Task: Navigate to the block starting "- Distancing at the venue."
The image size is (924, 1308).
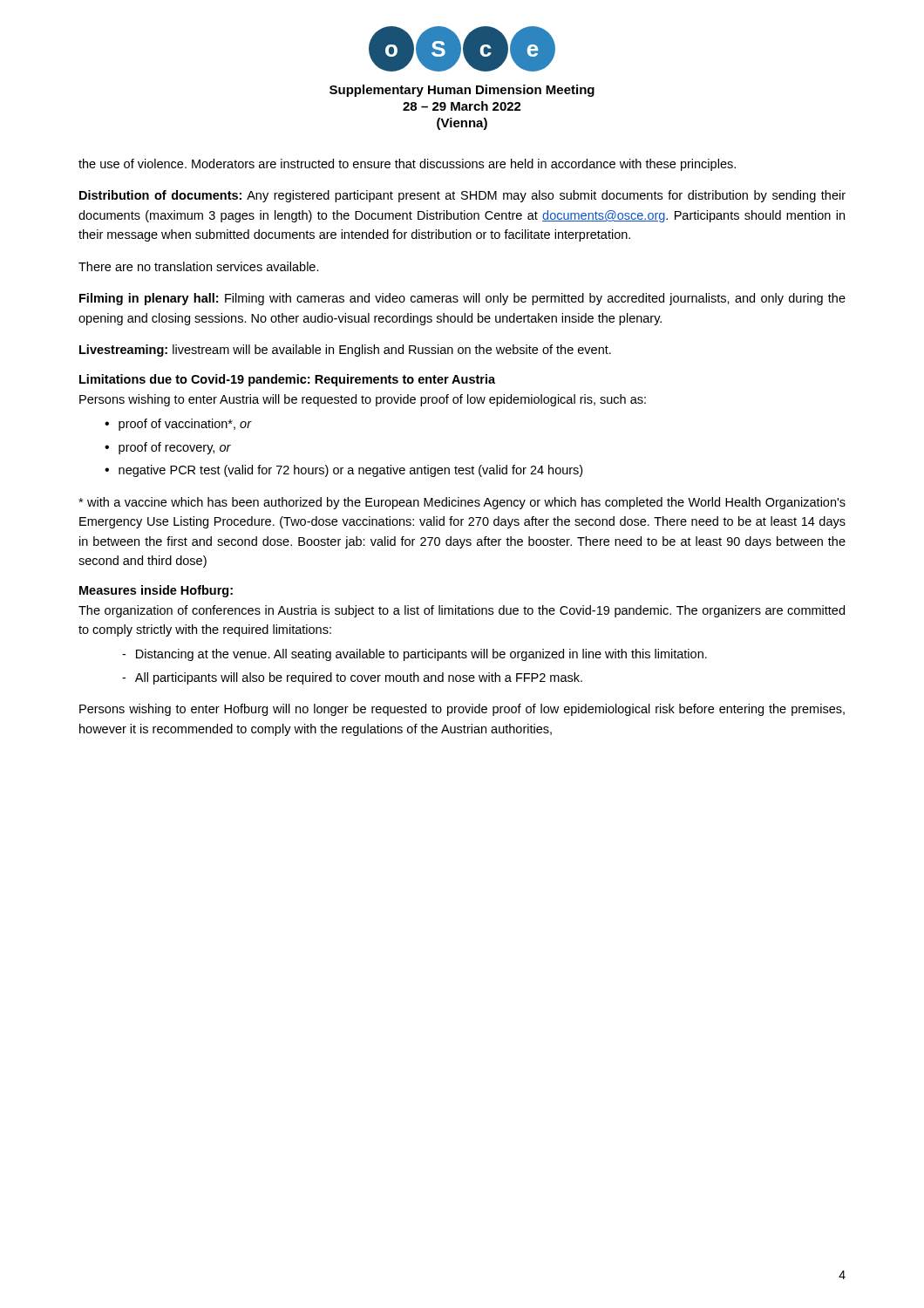Action: [x=415, y=655]
